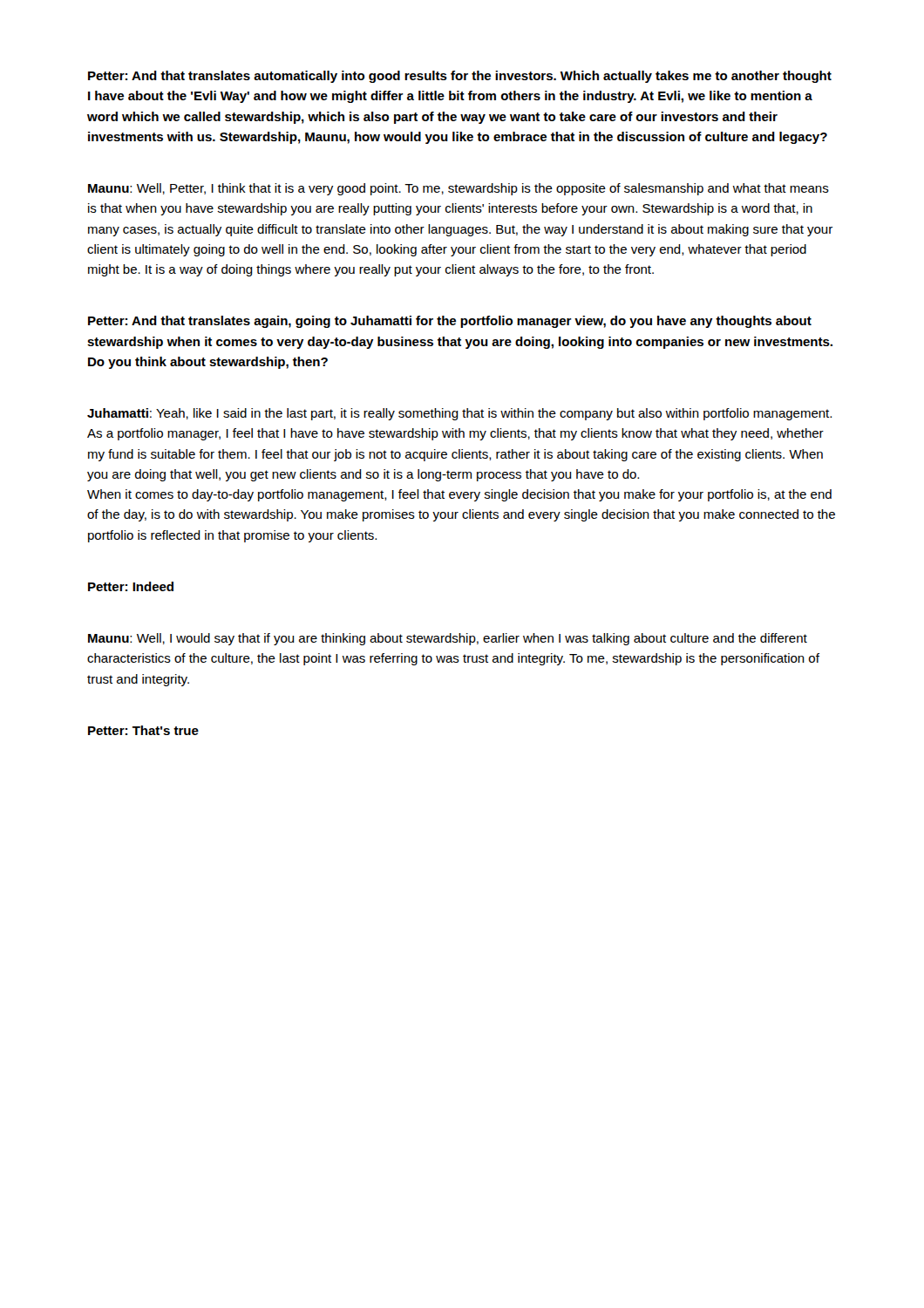Click on the region starting "Petter: Indeed"
924x1308 pixels.
(x=131, y=586)
